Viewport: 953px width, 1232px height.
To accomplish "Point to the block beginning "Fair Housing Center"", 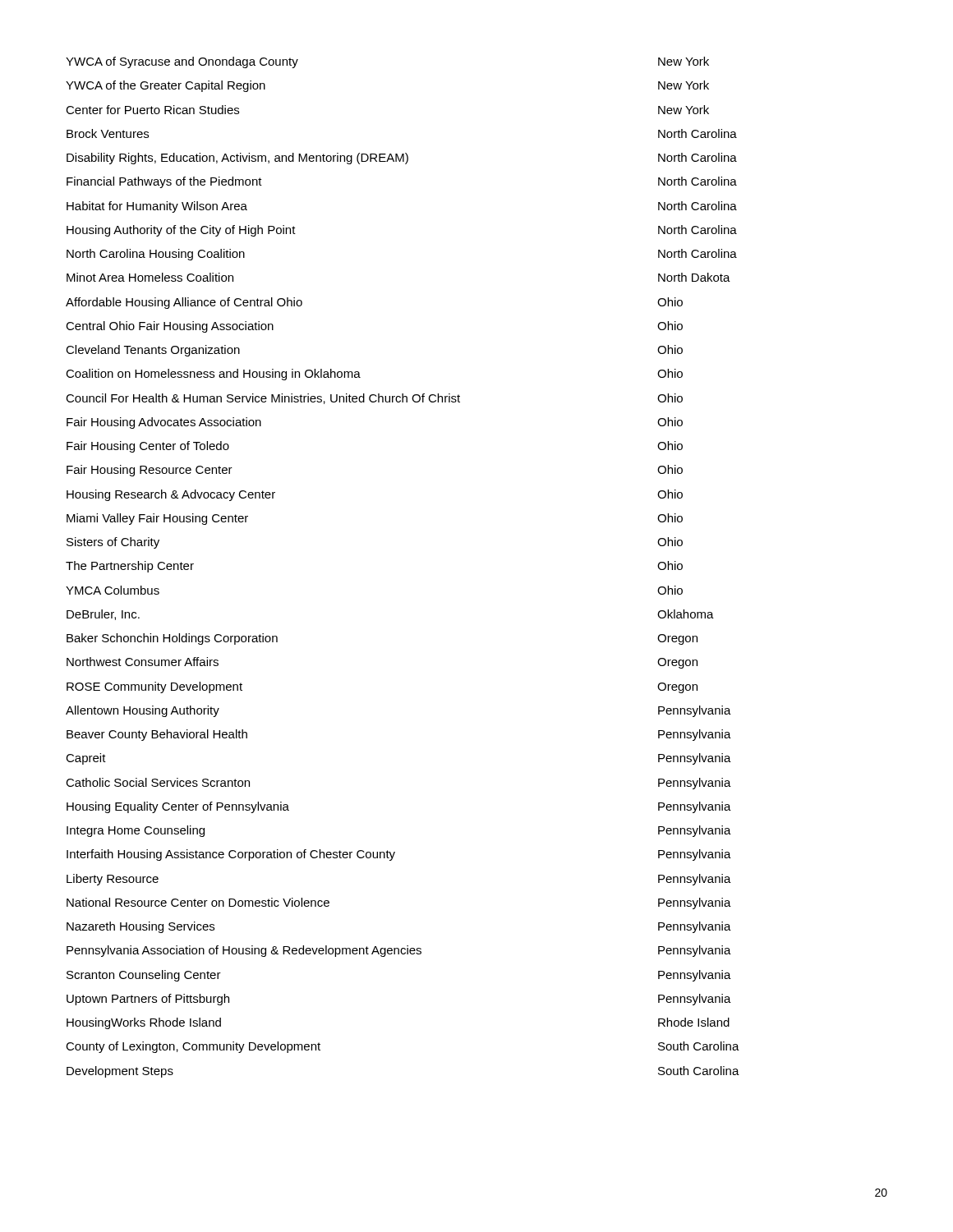I will coord(147,446).
